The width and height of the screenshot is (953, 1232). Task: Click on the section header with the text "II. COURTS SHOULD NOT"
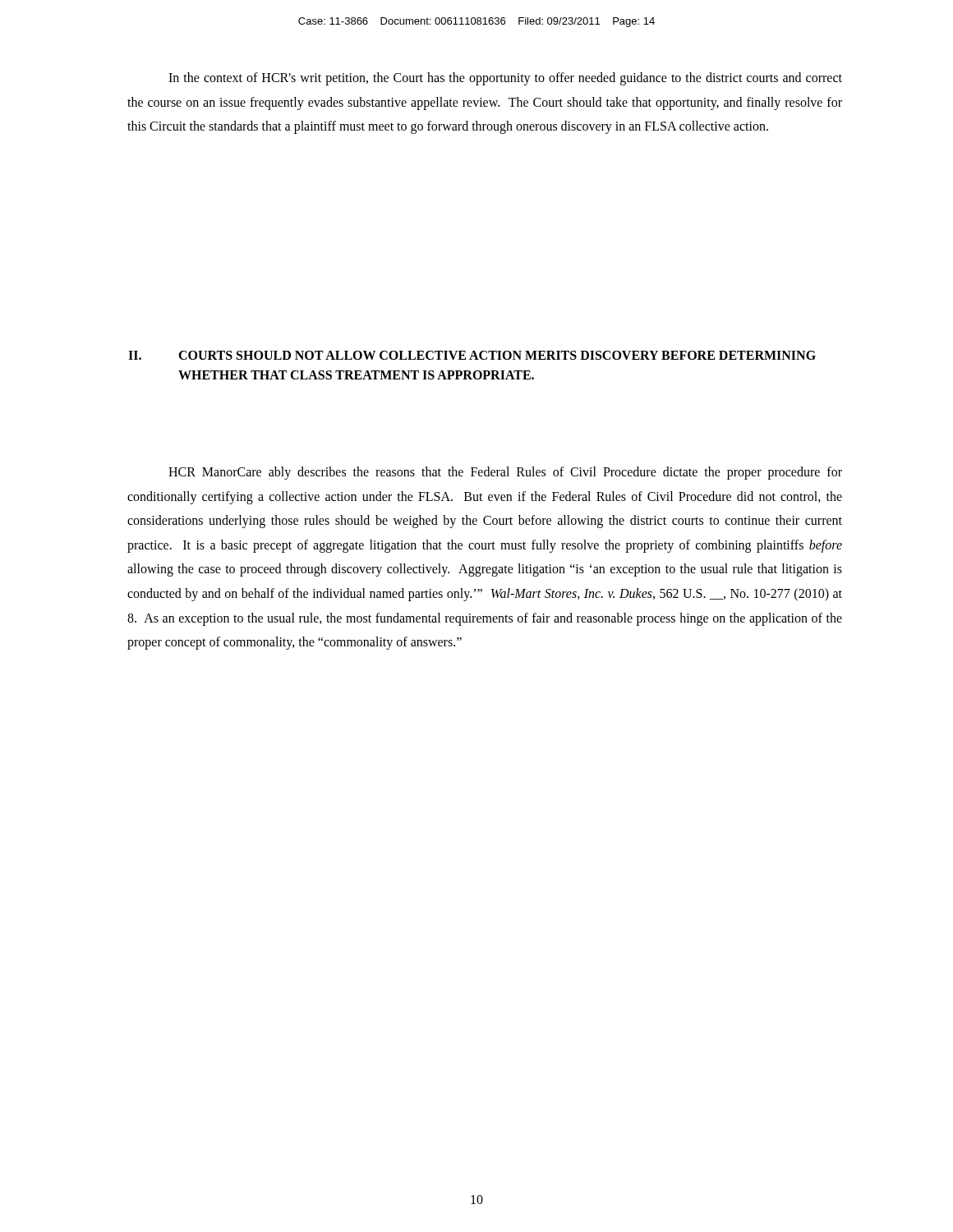tap(485, 365)
